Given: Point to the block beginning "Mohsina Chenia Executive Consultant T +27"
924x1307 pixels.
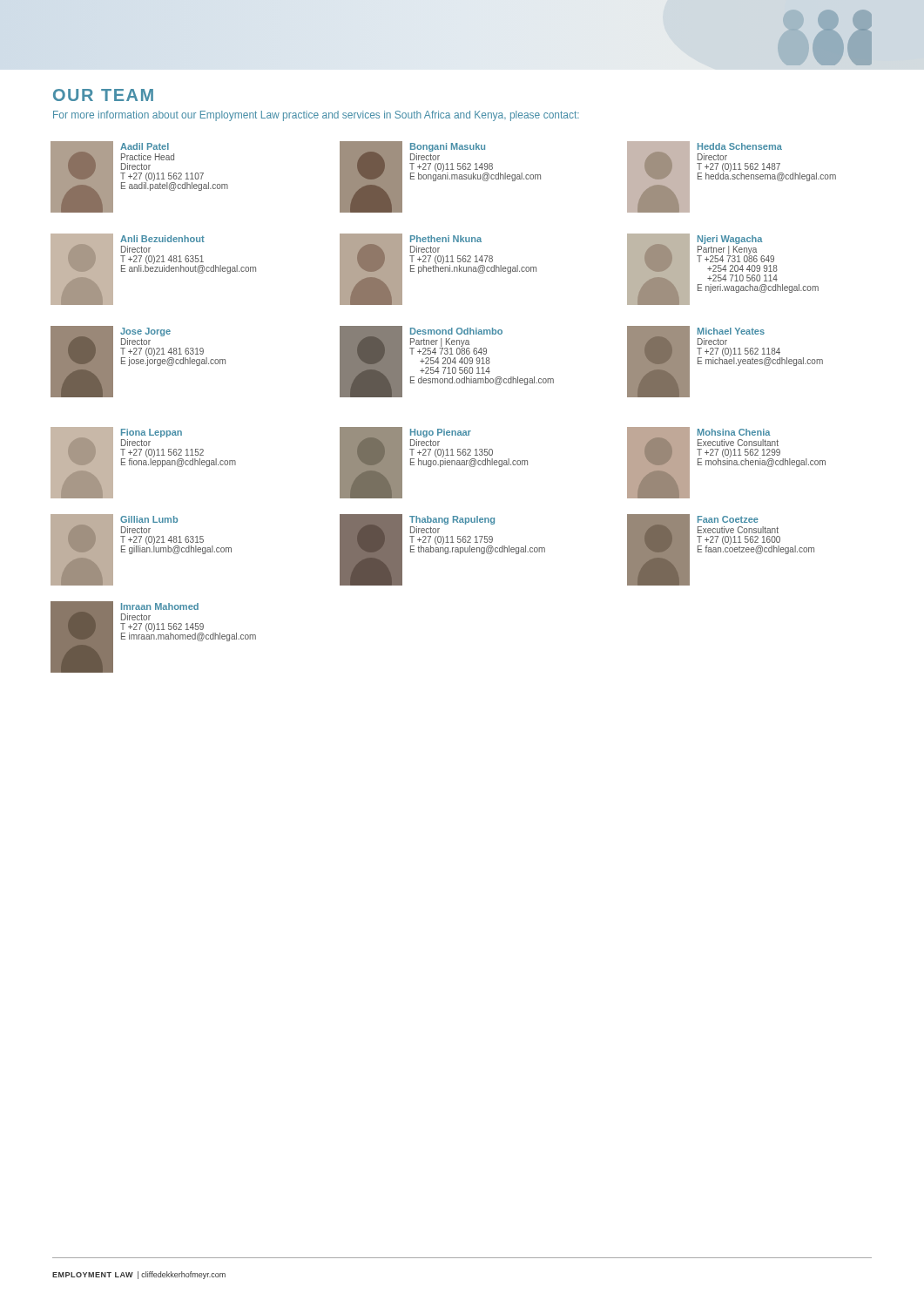Looking at the screenshot, I should click(734, 432).
